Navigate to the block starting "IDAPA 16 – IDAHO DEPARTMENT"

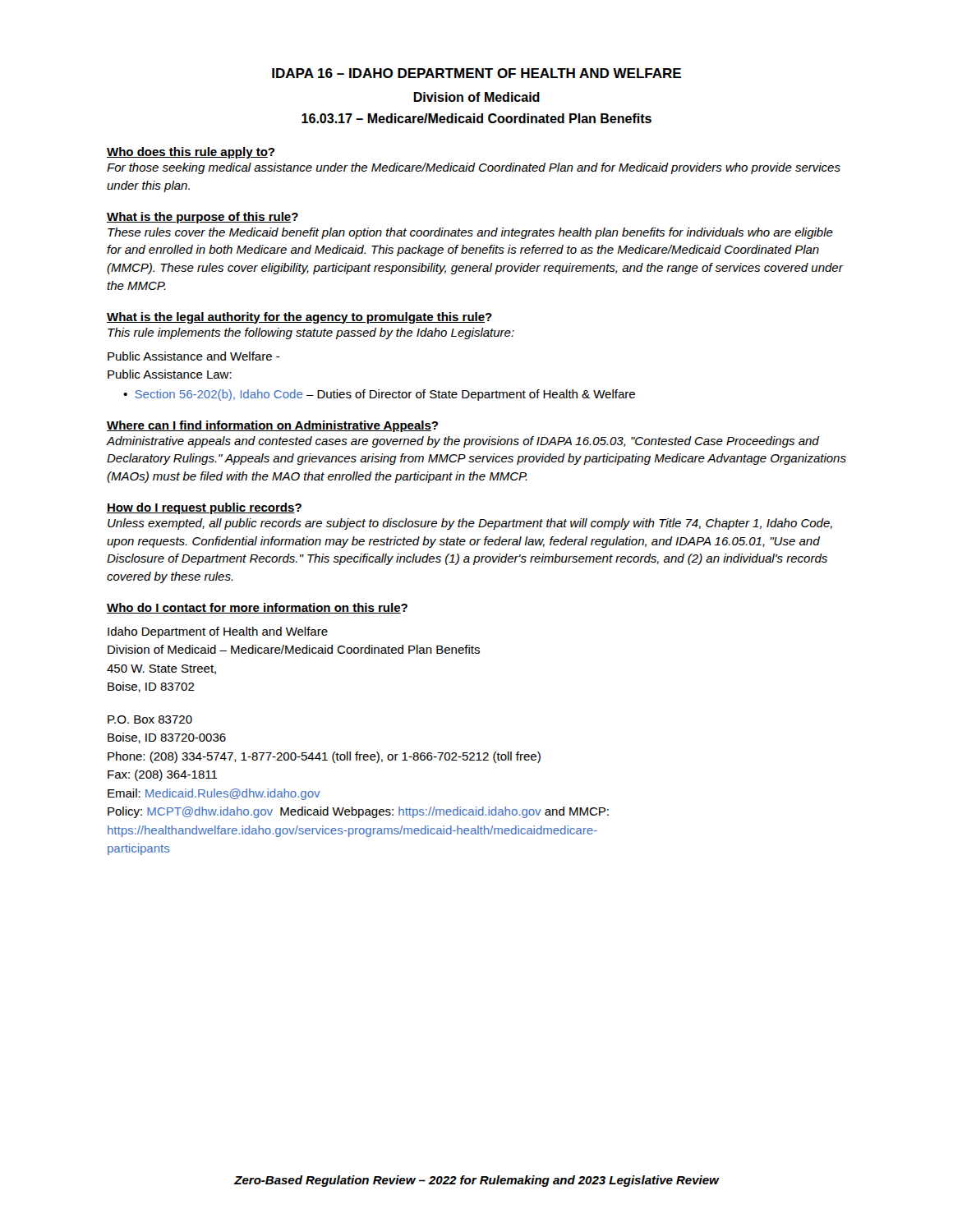(476, 74)
